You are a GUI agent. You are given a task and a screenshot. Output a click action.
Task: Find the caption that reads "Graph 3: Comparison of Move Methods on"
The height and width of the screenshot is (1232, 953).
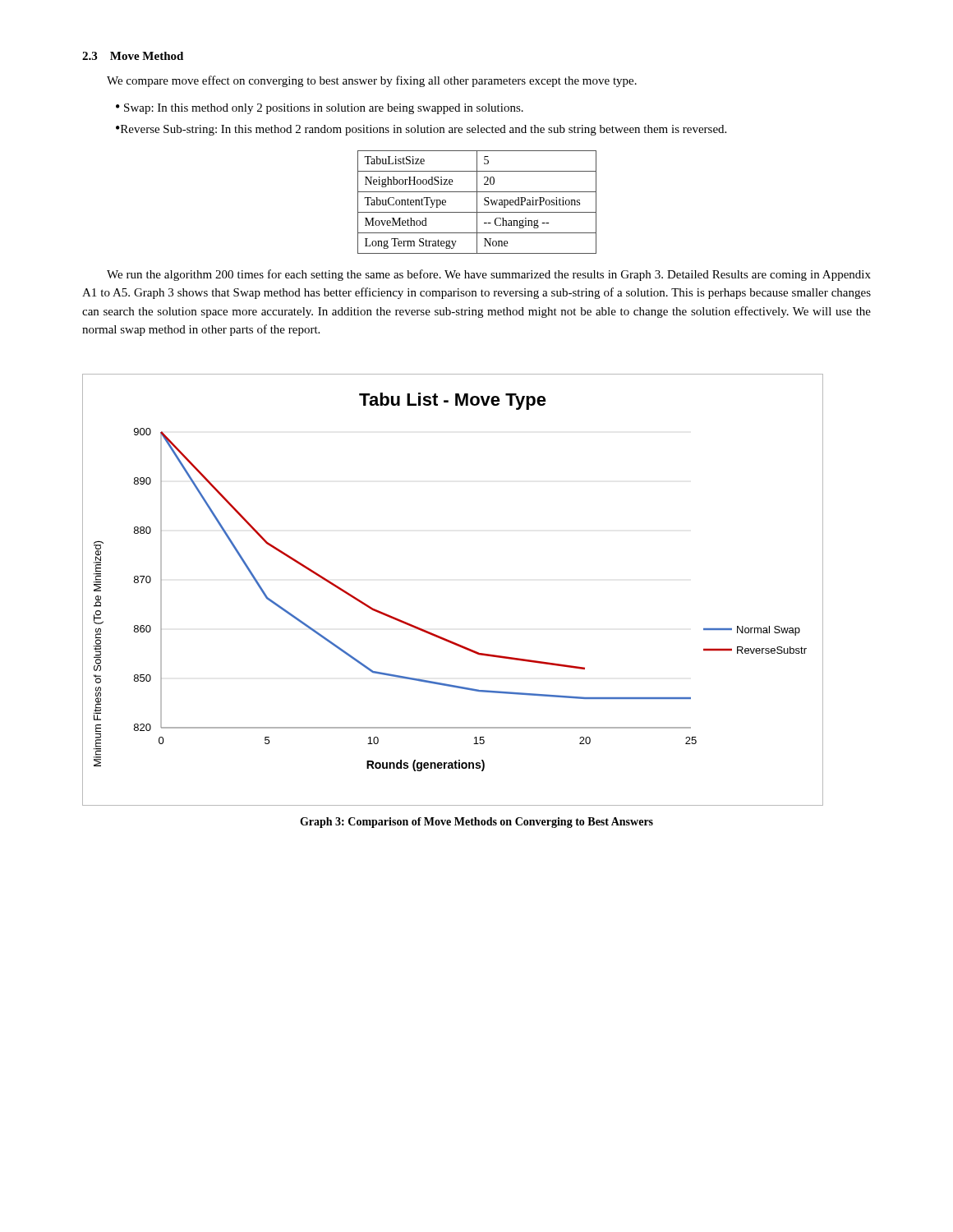476,821
